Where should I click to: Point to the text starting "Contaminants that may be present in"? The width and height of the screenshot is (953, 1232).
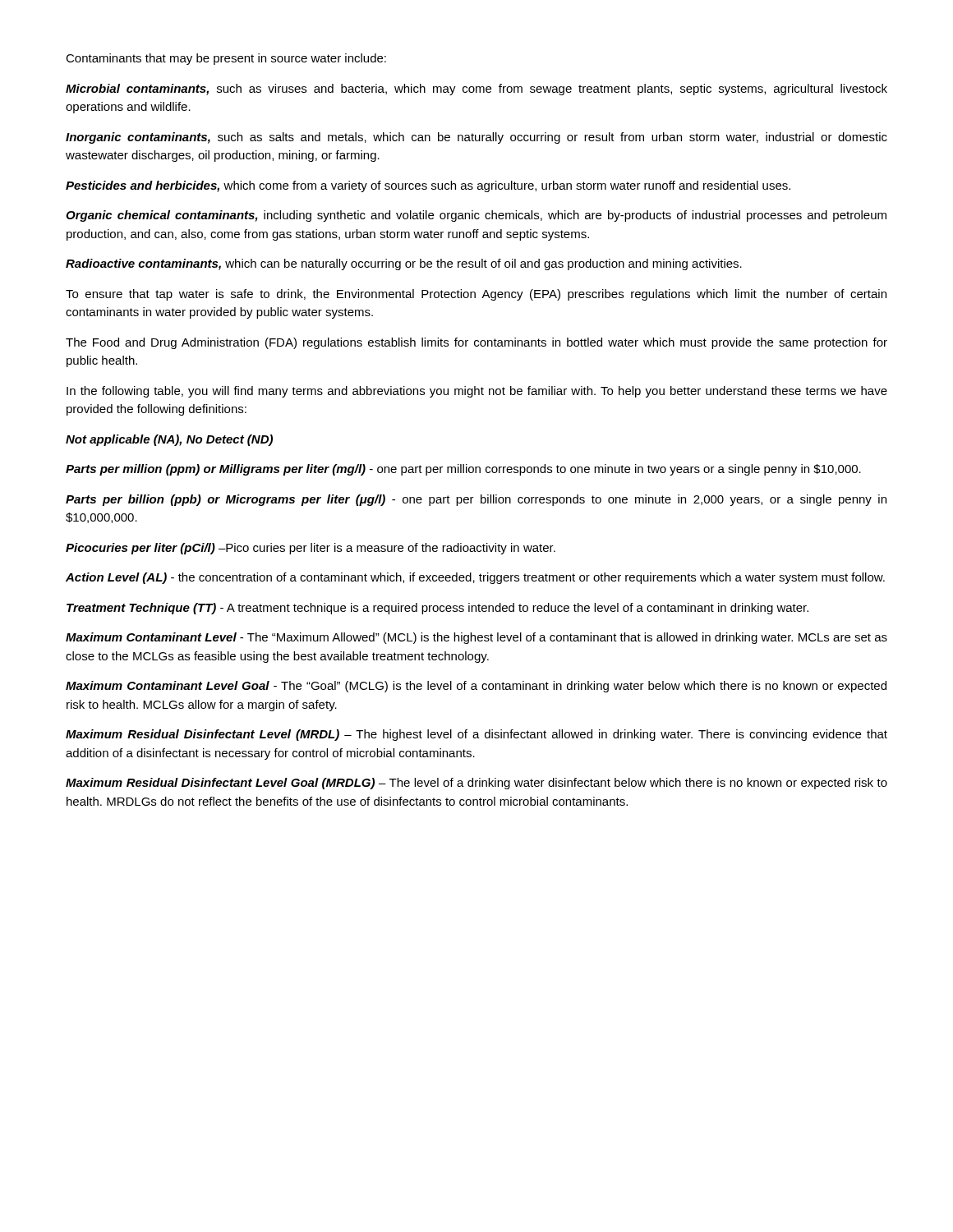[x=226, y=59]
